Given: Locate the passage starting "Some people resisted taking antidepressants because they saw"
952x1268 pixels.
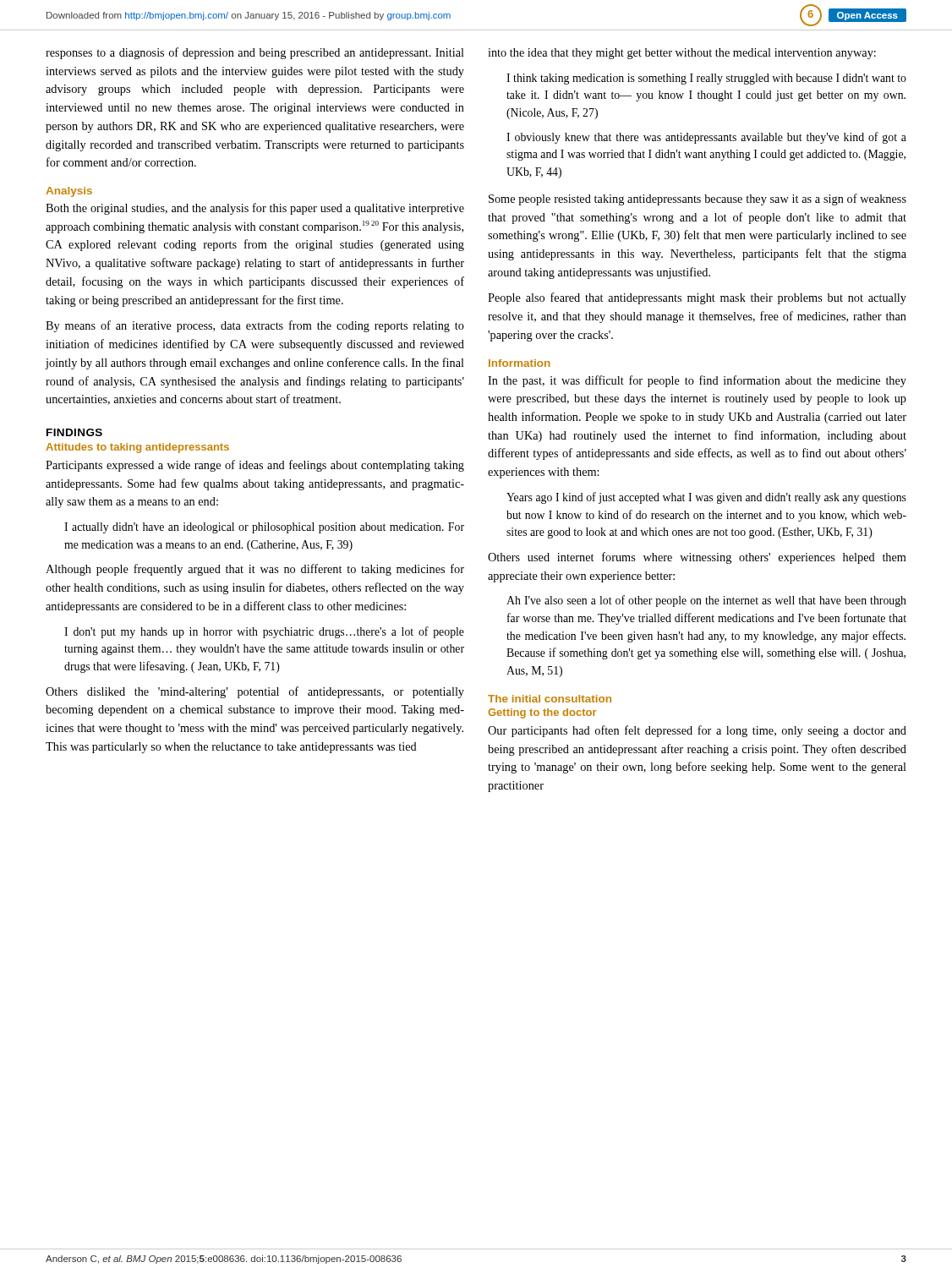Looking at the screenshot, I should (x=697, y=235).
